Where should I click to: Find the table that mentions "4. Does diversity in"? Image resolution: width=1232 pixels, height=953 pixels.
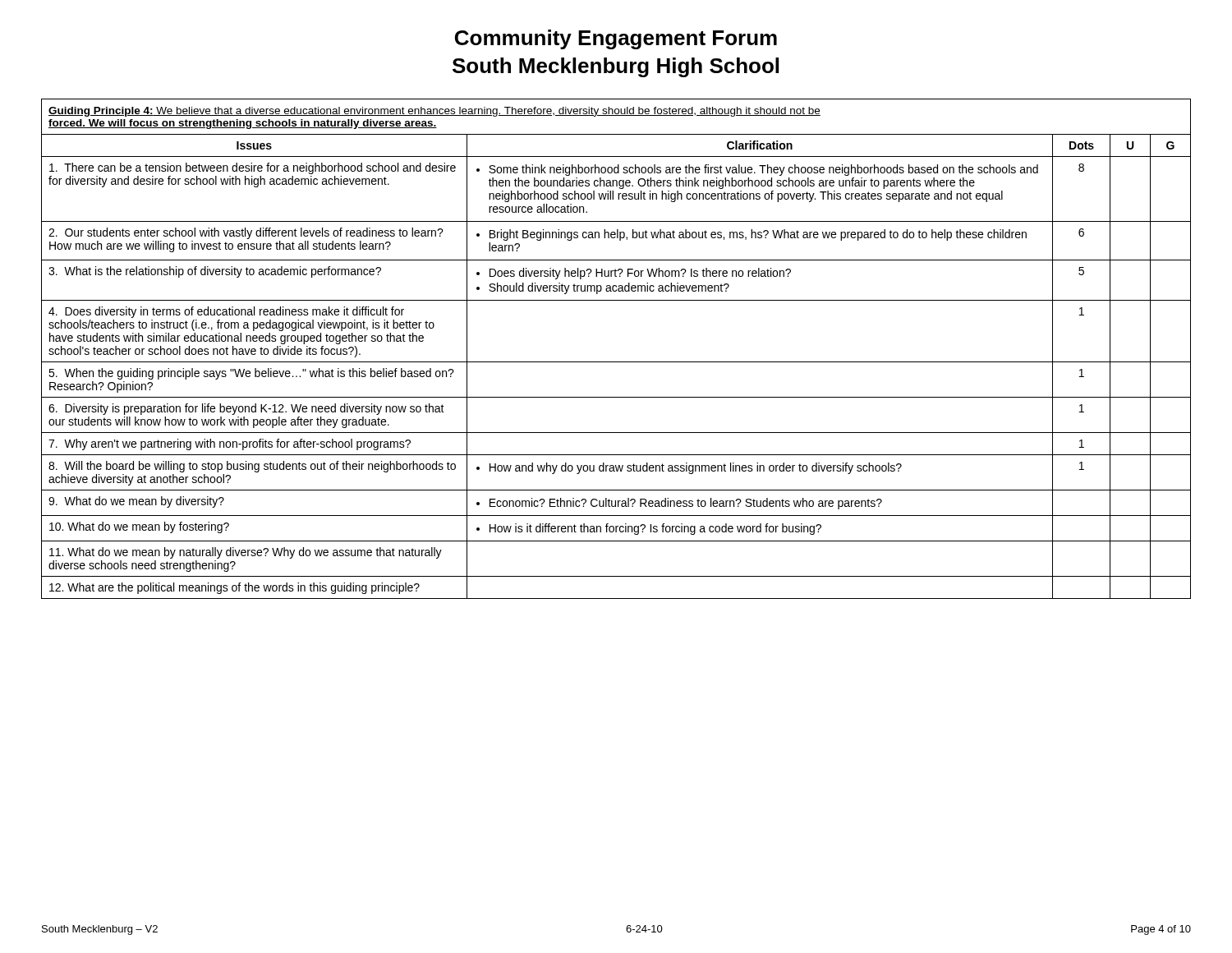[x=616, y=348]
